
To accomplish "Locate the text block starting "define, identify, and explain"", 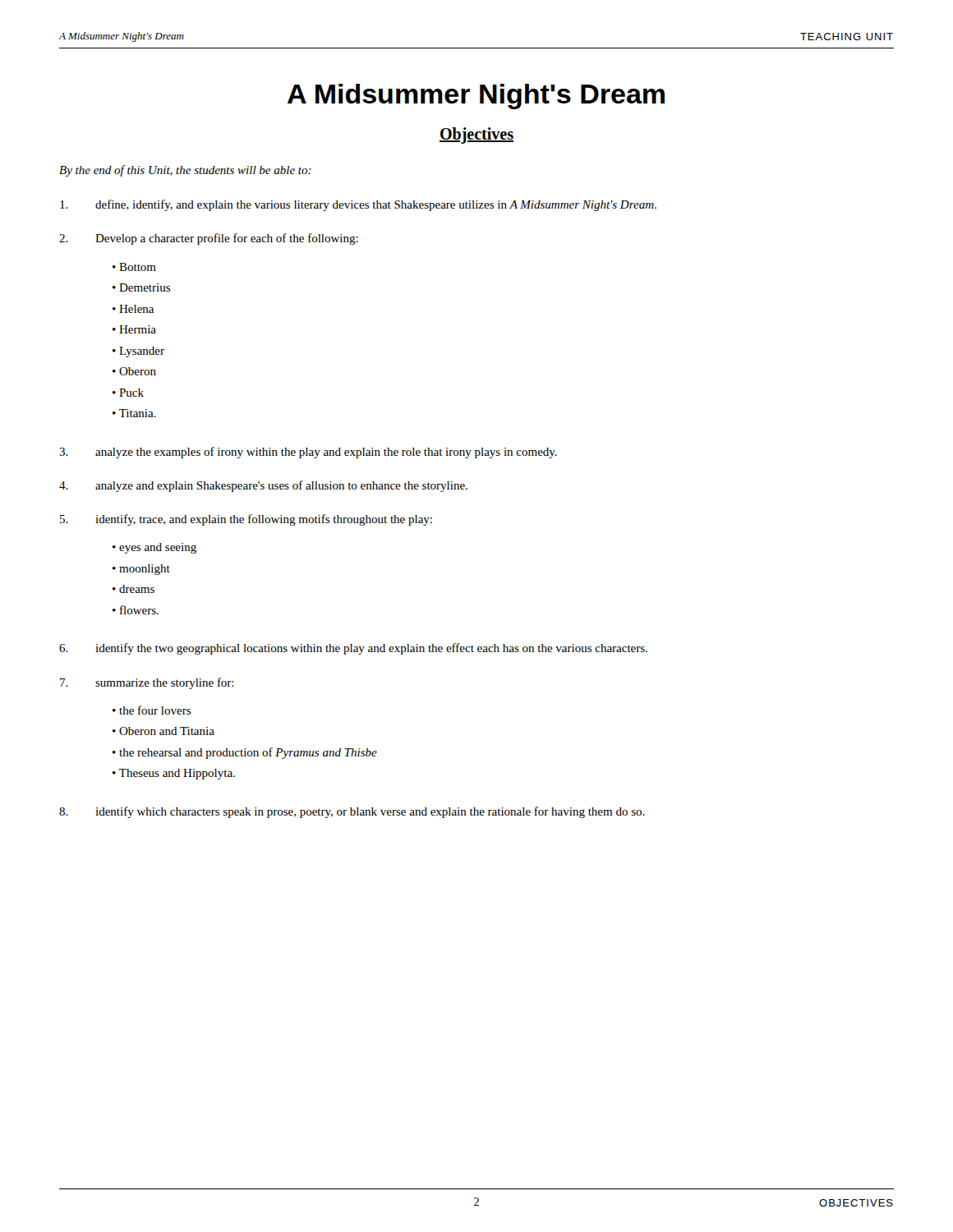I will coord(476,205).
